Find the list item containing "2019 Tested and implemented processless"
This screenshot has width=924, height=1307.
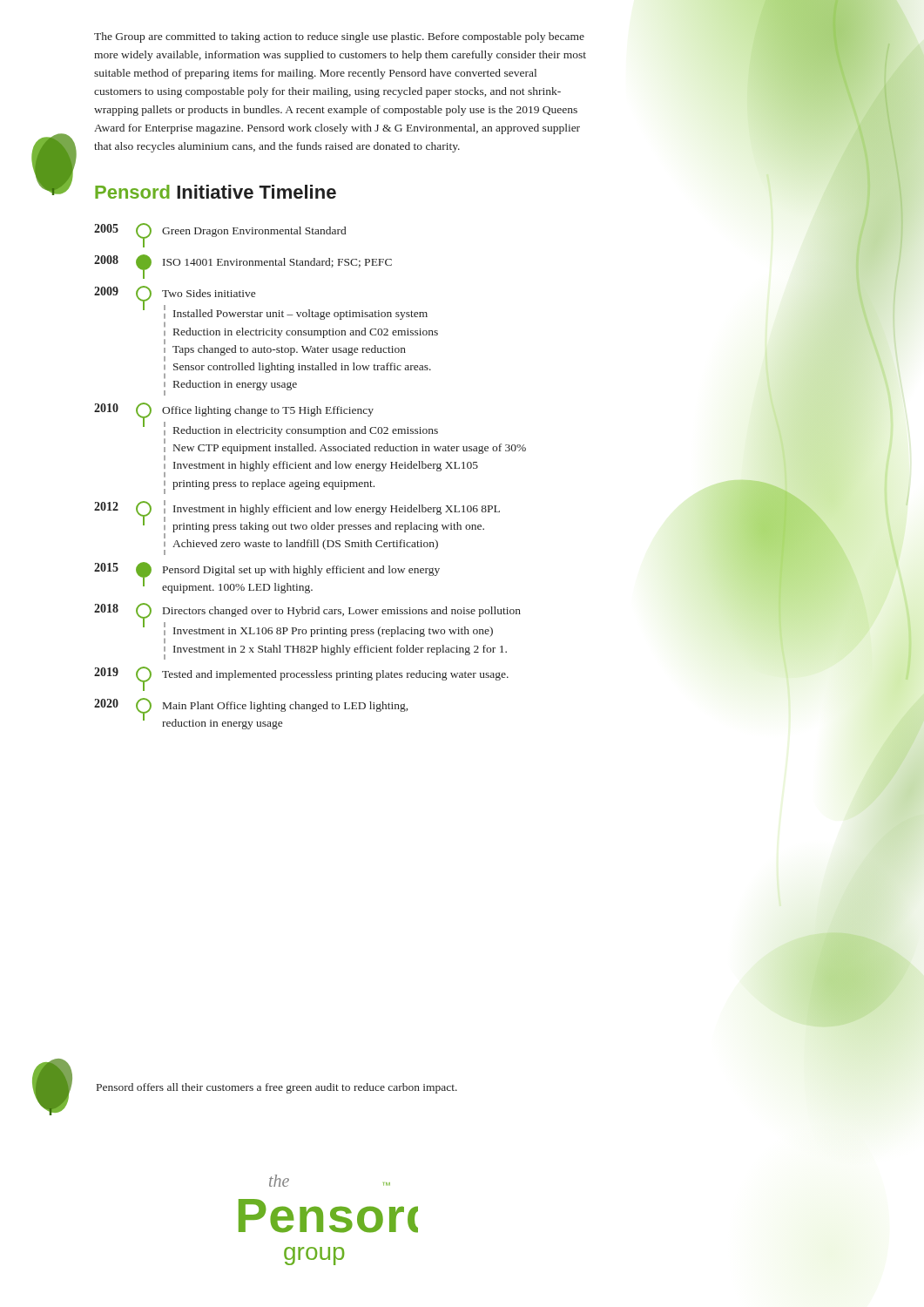point(353,677)
